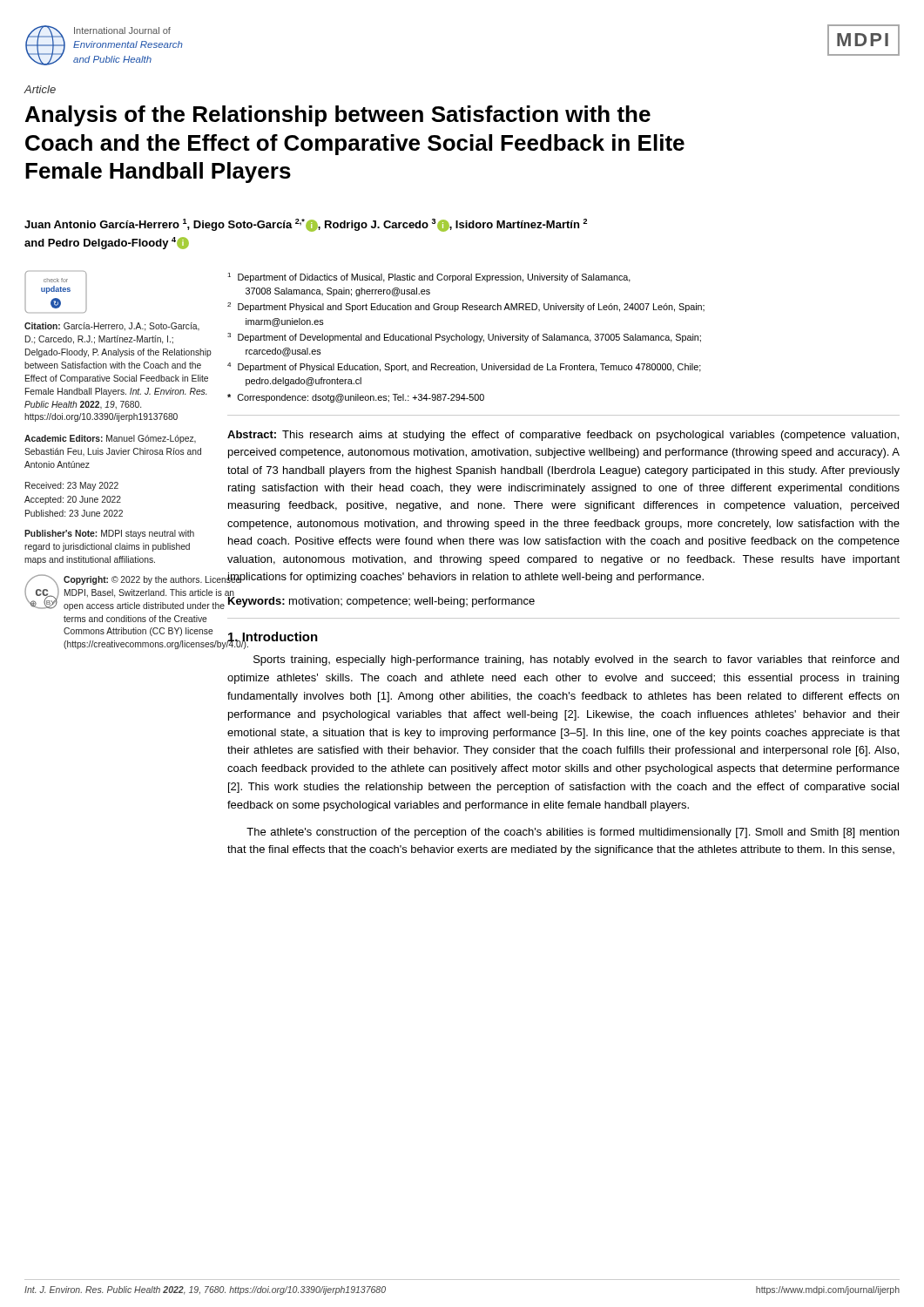
Task: Find the text starting "Publisher's Note: MDPI stays"
Action: (x=109, y=547)
